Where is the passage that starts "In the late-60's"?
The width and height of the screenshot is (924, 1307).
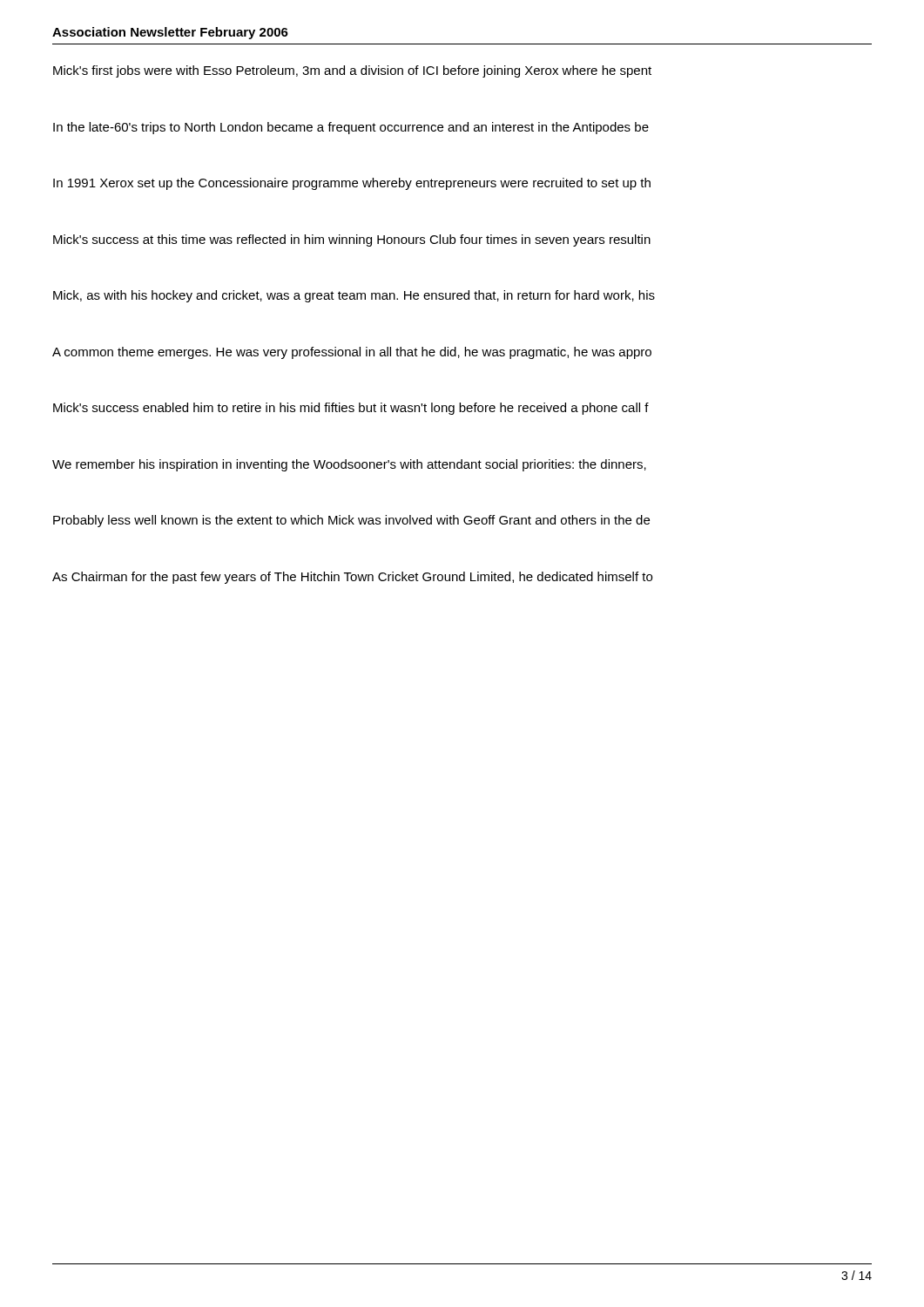click(x=351, y=126)
